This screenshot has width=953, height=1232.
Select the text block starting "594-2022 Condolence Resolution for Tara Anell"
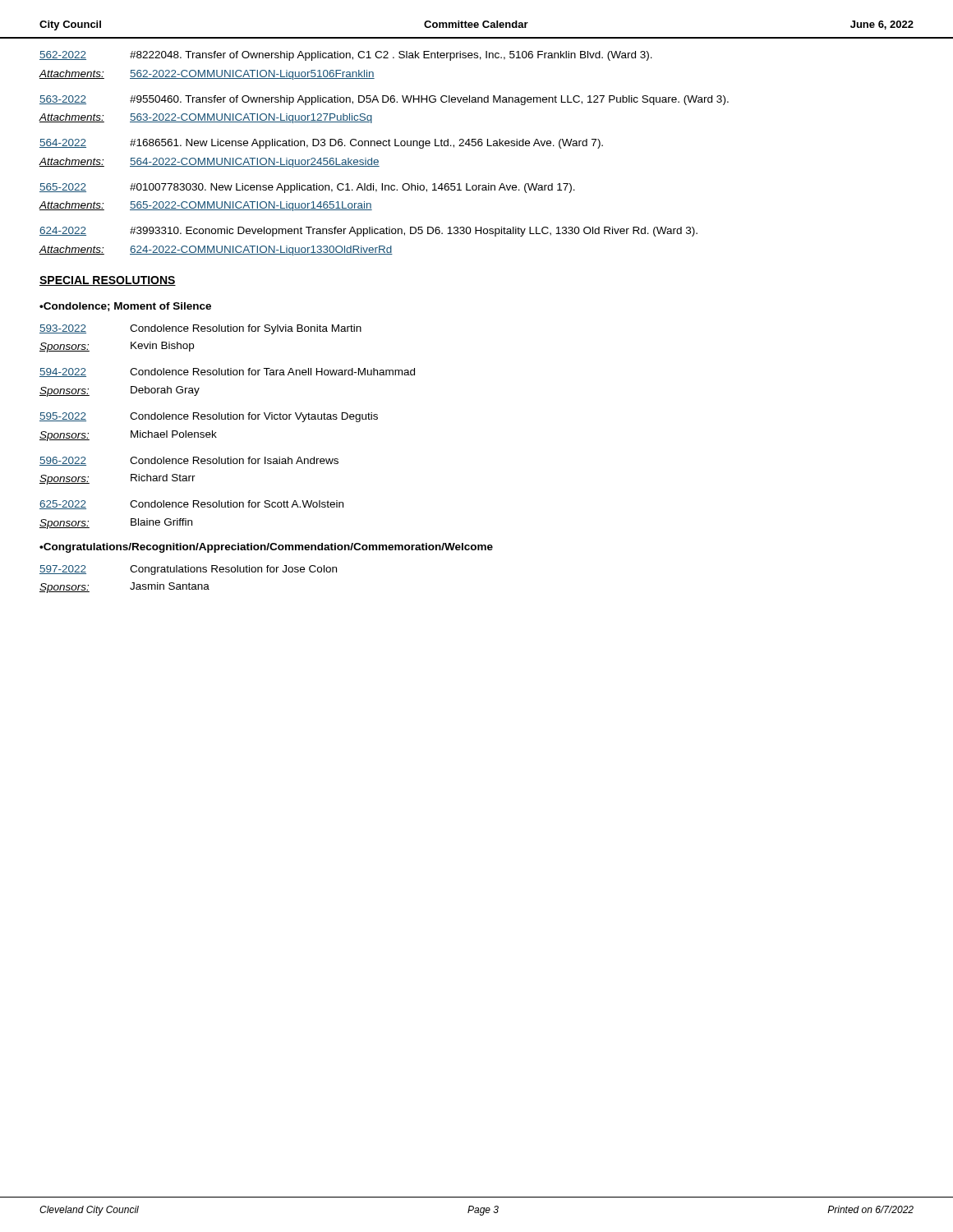point(227,372)
